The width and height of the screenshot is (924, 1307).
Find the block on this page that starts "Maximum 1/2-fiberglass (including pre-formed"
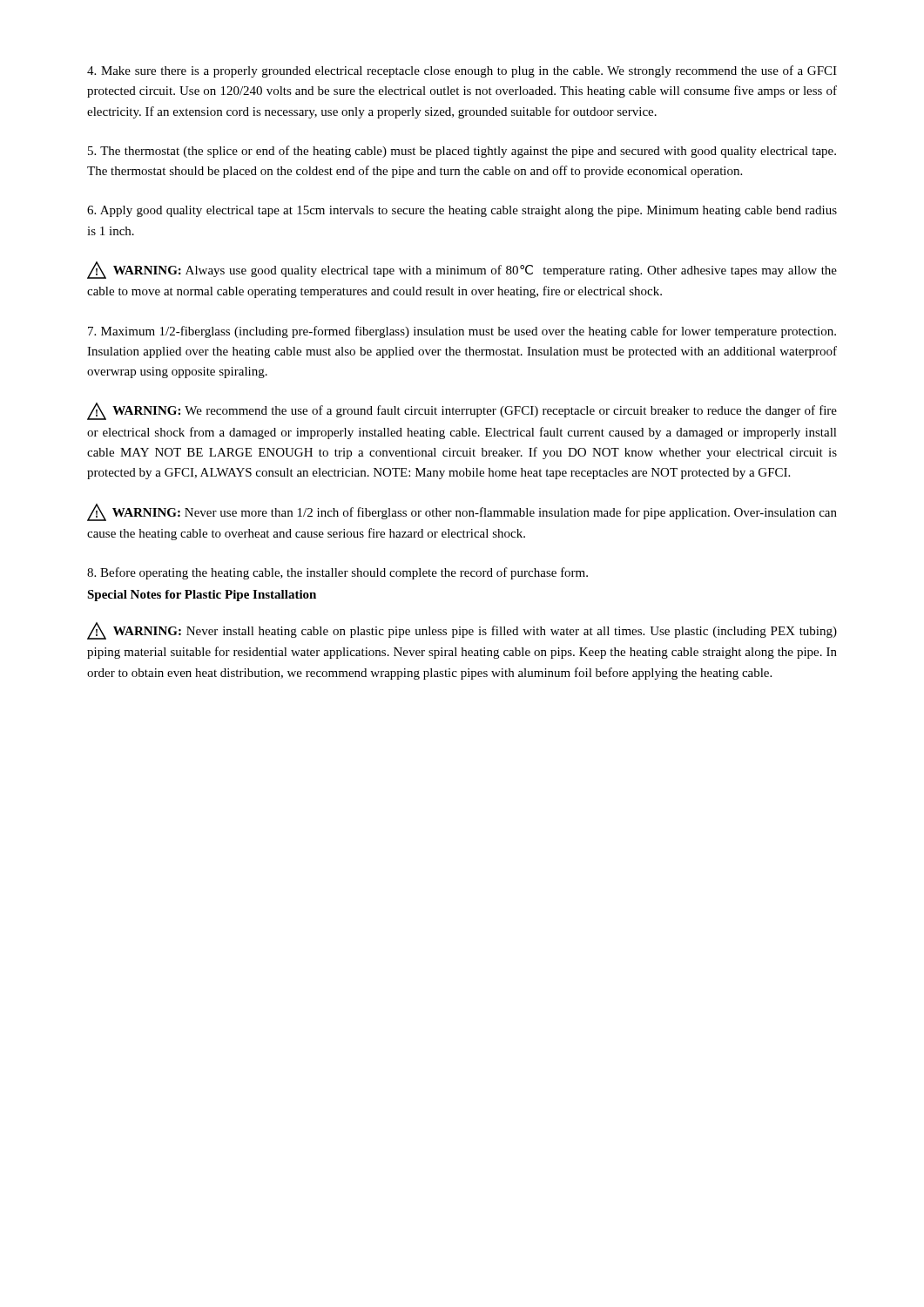[x=462, y=351]
